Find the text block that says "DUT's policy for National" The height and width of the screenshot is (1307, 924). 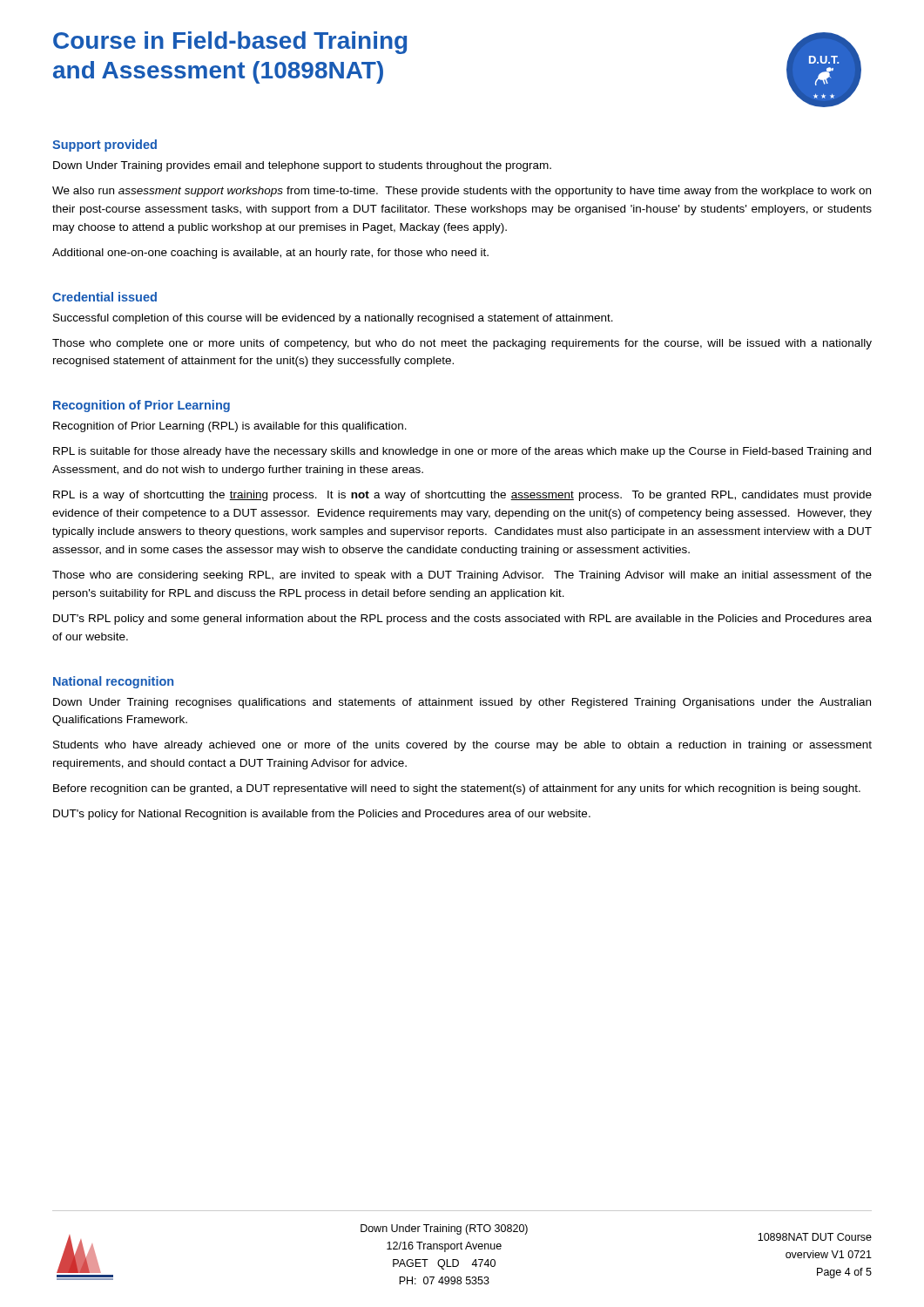tap(322, 813)
